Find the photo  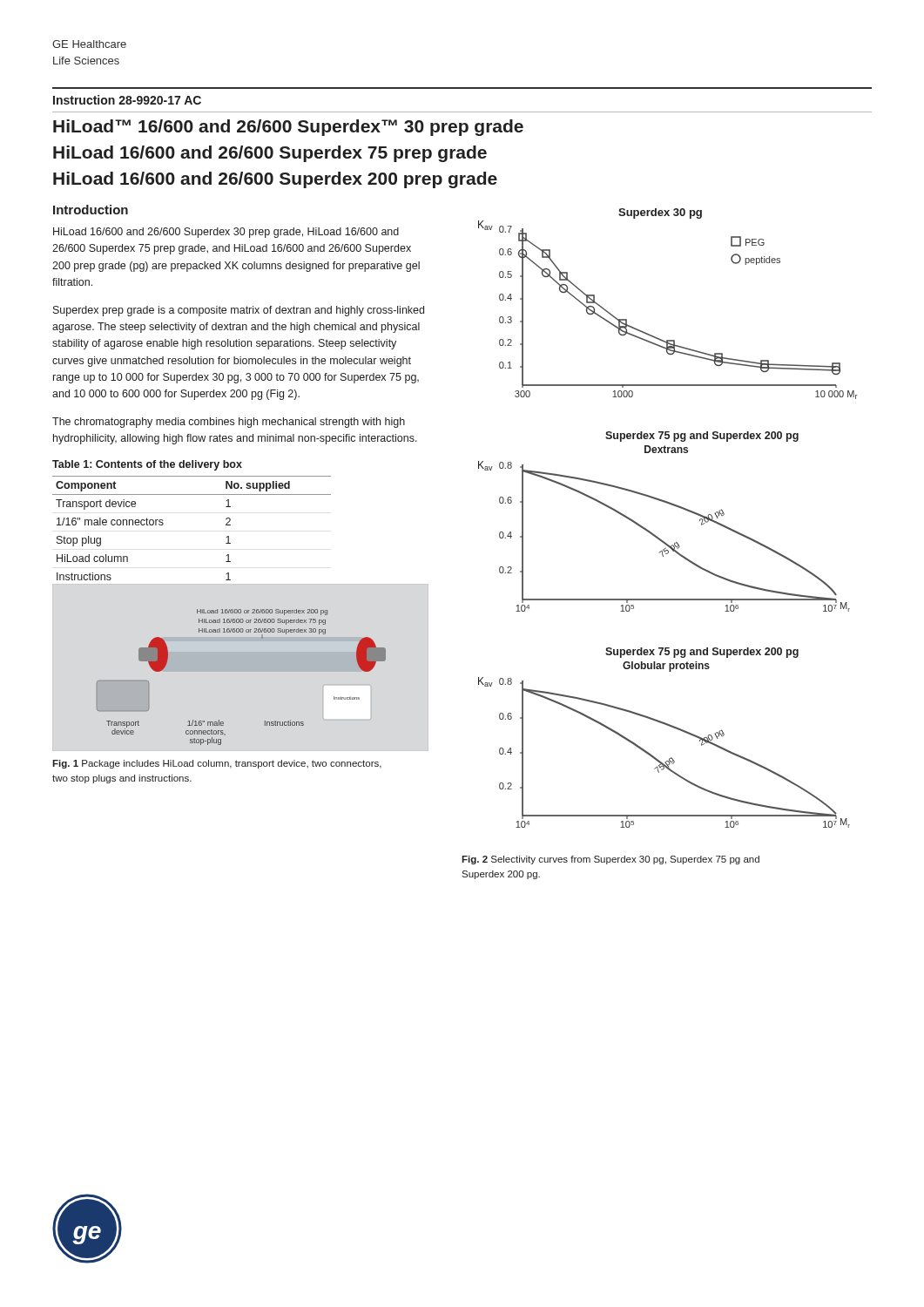pos(240,667)
